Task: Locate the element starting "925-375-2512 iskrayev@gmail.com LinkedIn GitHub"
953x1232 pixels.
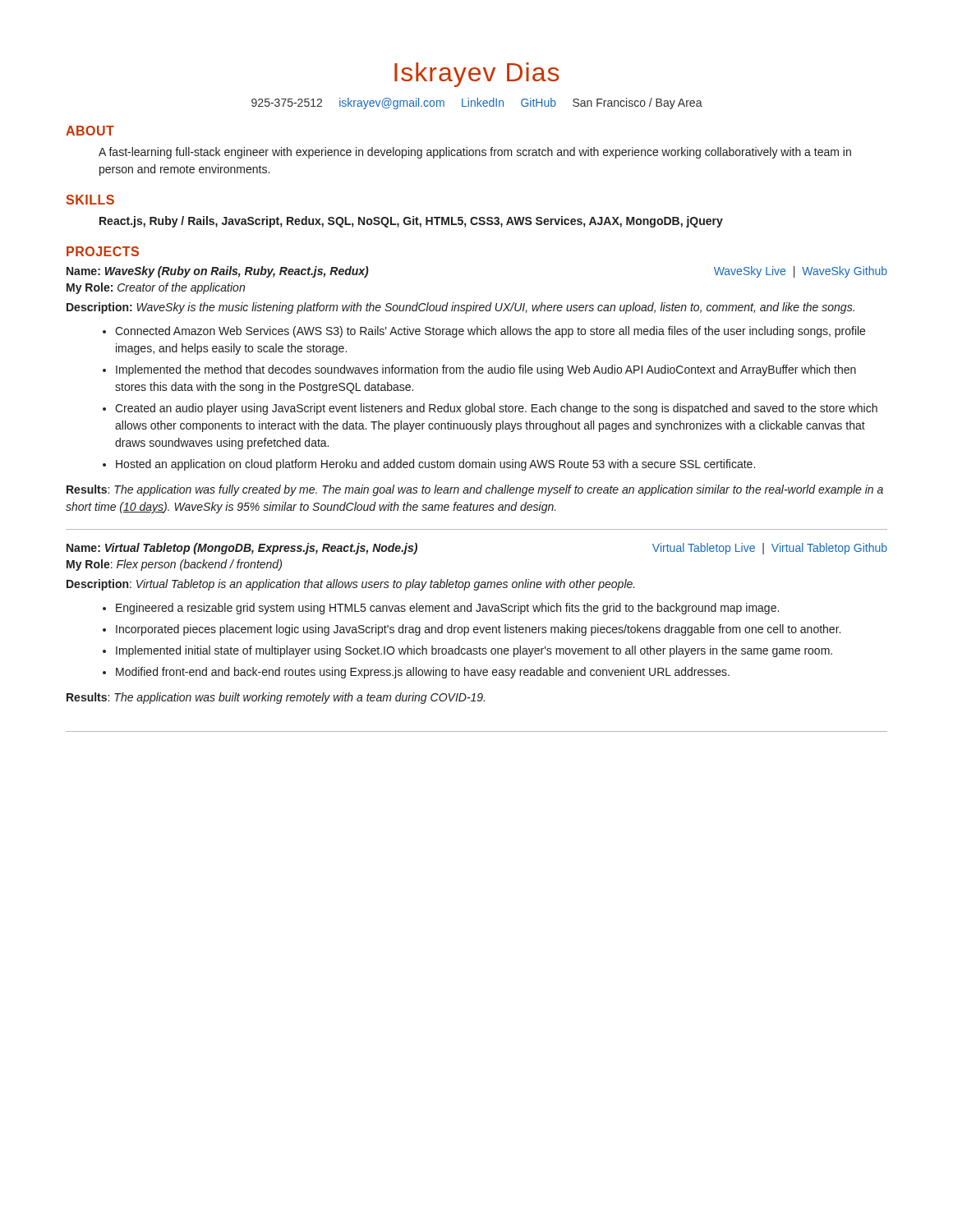Action: (x=476, y=103)
